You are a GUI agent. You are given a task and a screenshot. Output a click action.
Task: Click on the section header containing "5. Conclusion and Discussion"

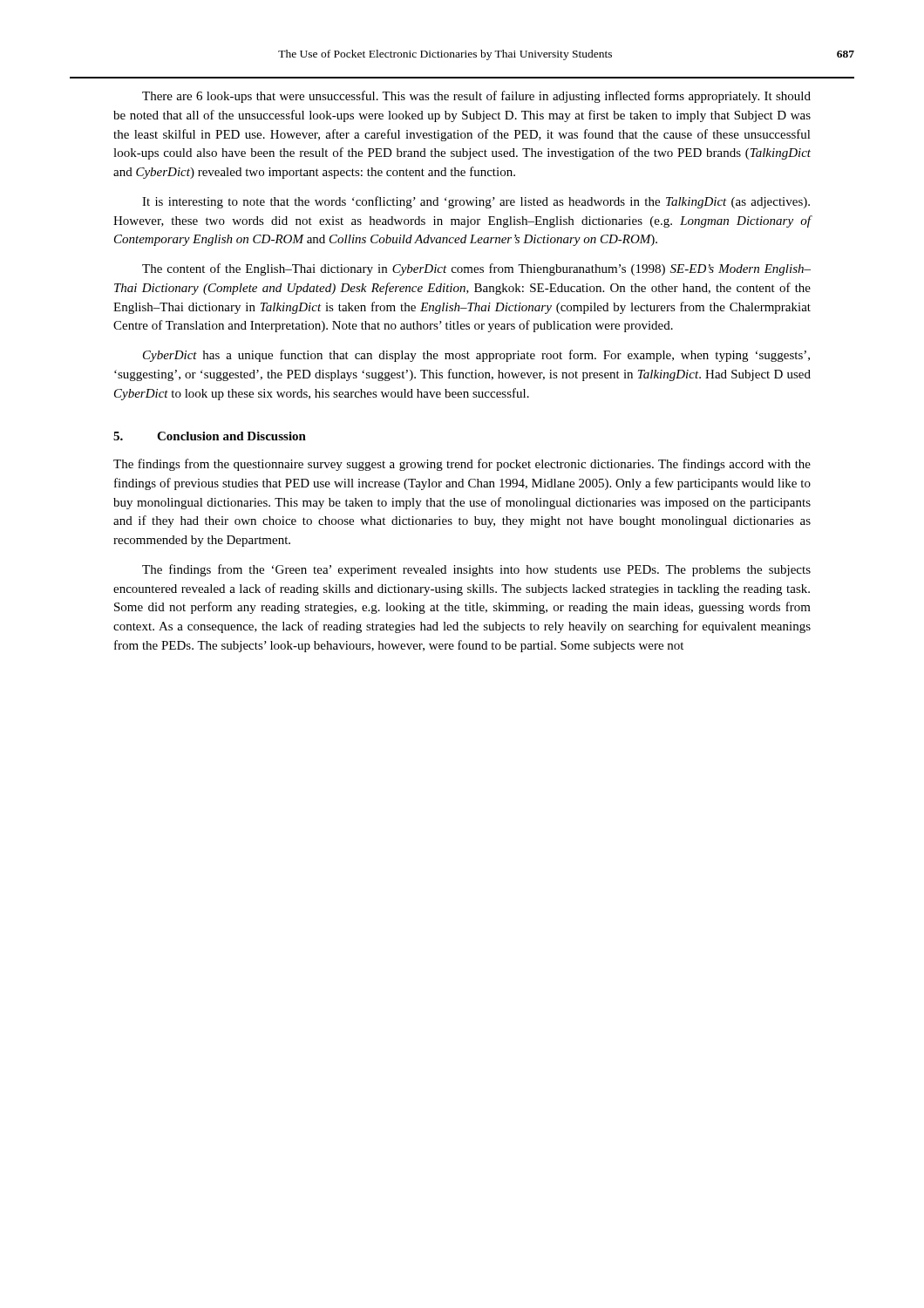210,437
